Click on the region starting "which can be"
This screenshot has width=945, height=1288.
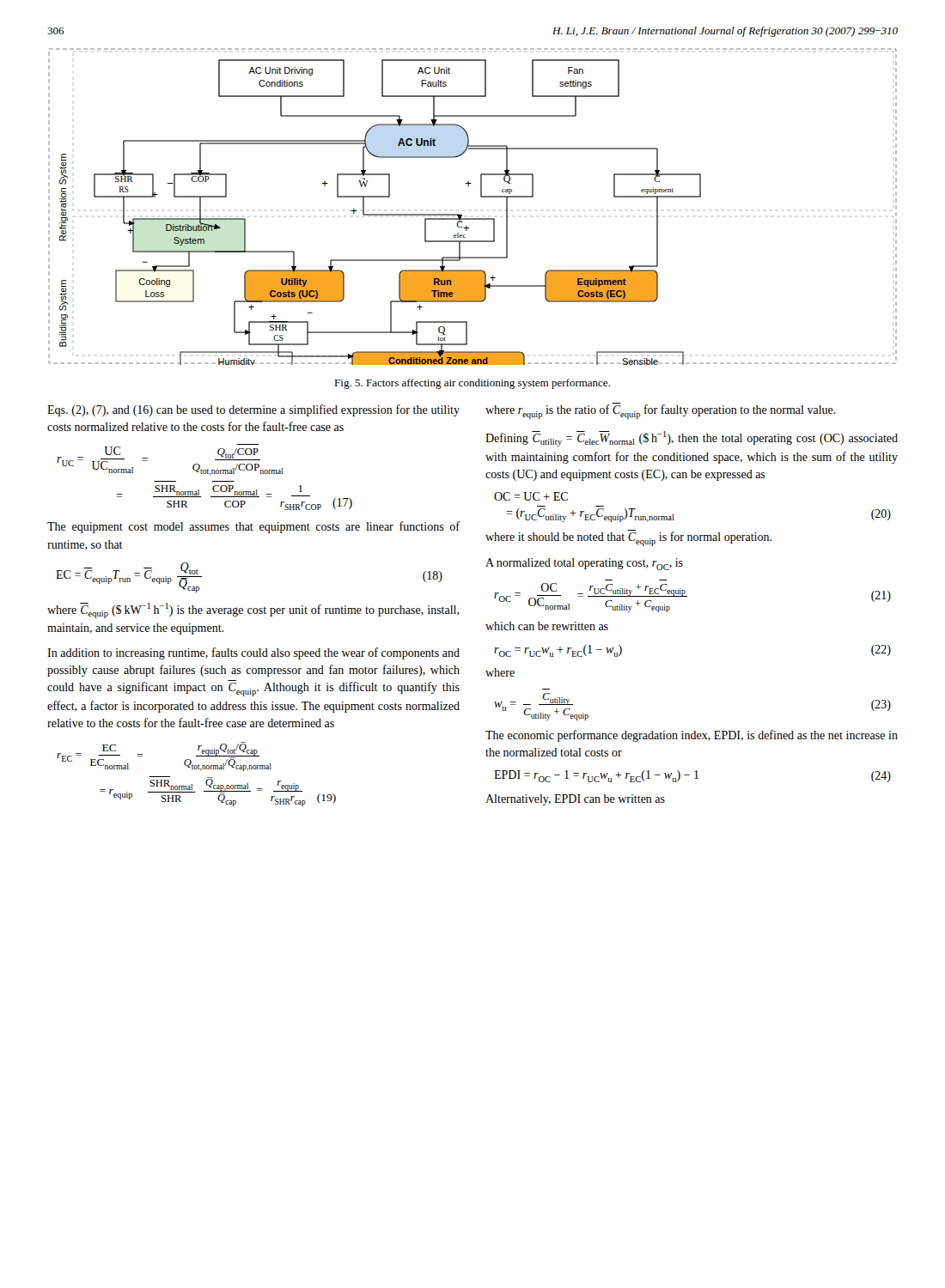pyautogui.click(x=547, y=627)
